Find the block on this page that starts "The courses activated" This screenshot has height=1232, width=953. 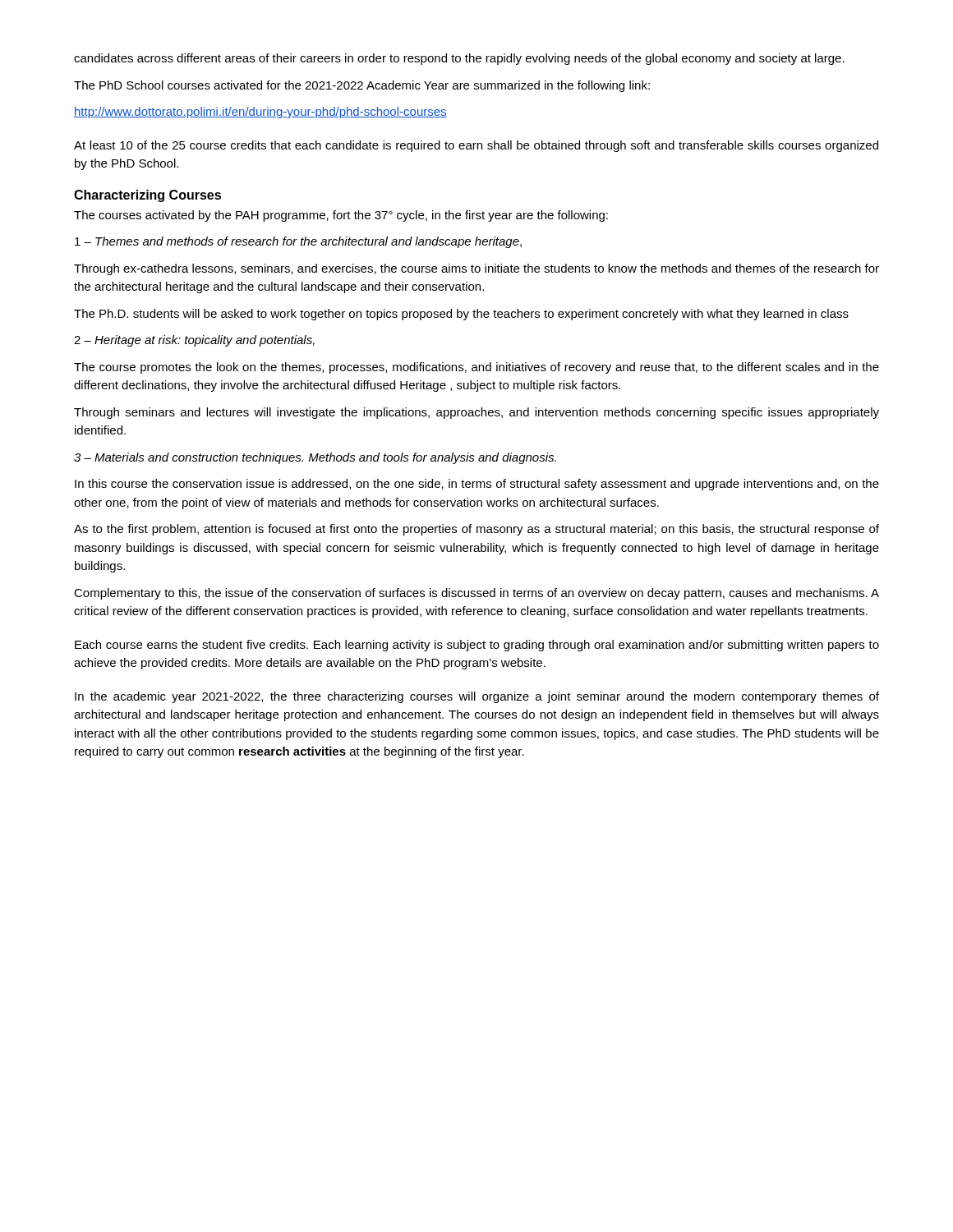(476, 413)
